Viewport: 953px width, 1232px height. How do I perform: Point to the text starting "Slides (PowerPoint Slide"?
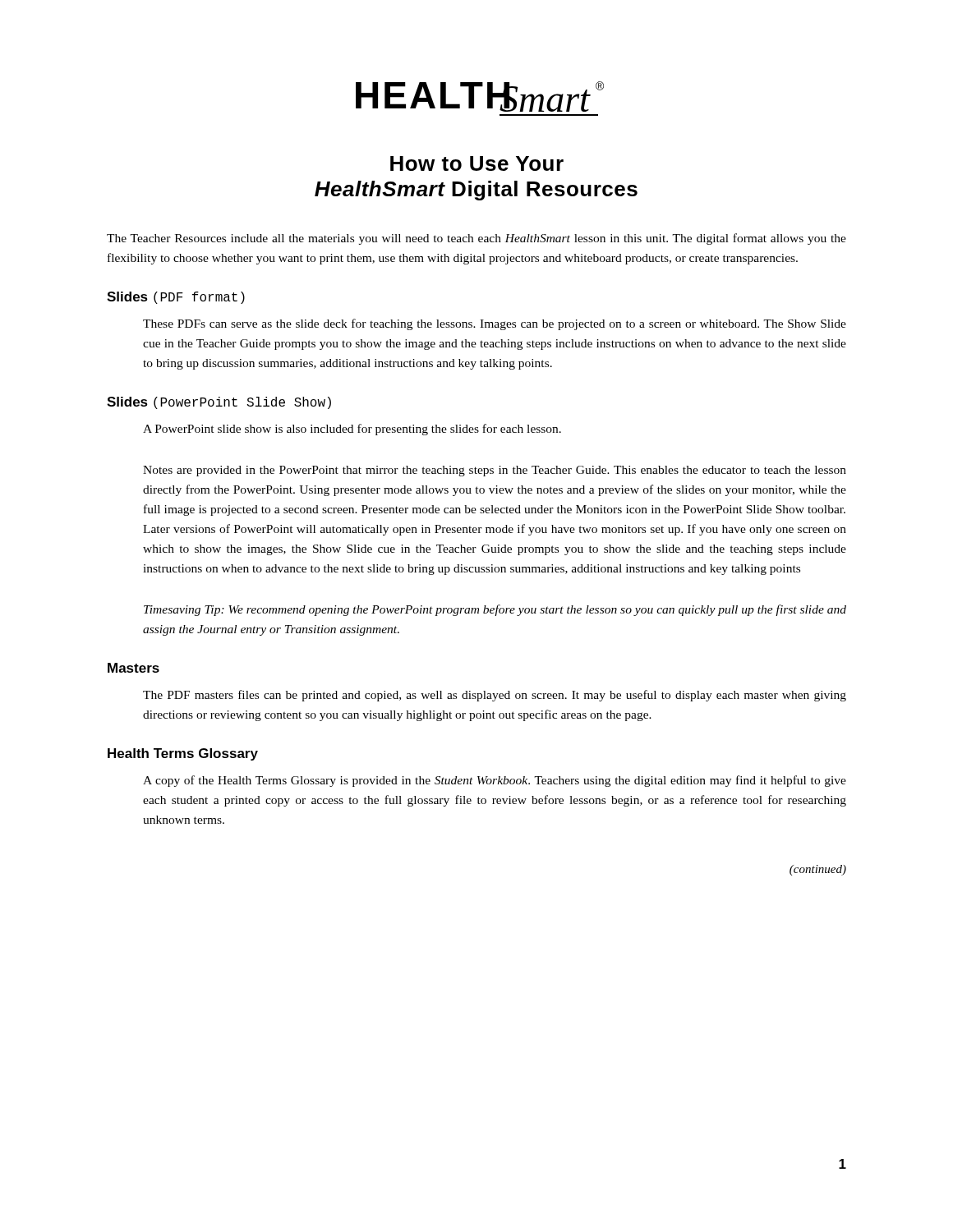(220, 403)
